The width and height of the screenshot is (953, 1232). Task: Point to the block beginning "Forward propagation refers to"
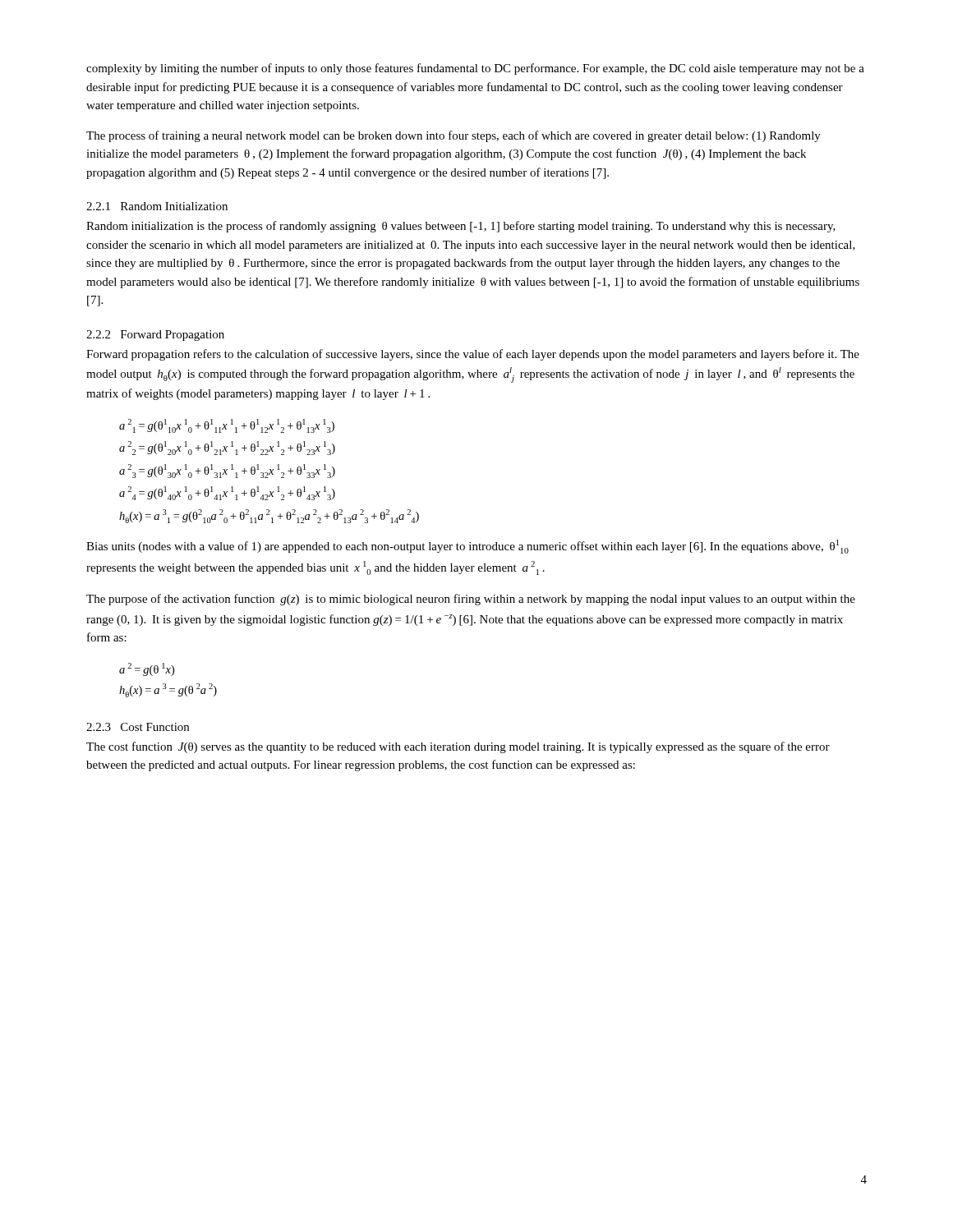click(473, 374)
